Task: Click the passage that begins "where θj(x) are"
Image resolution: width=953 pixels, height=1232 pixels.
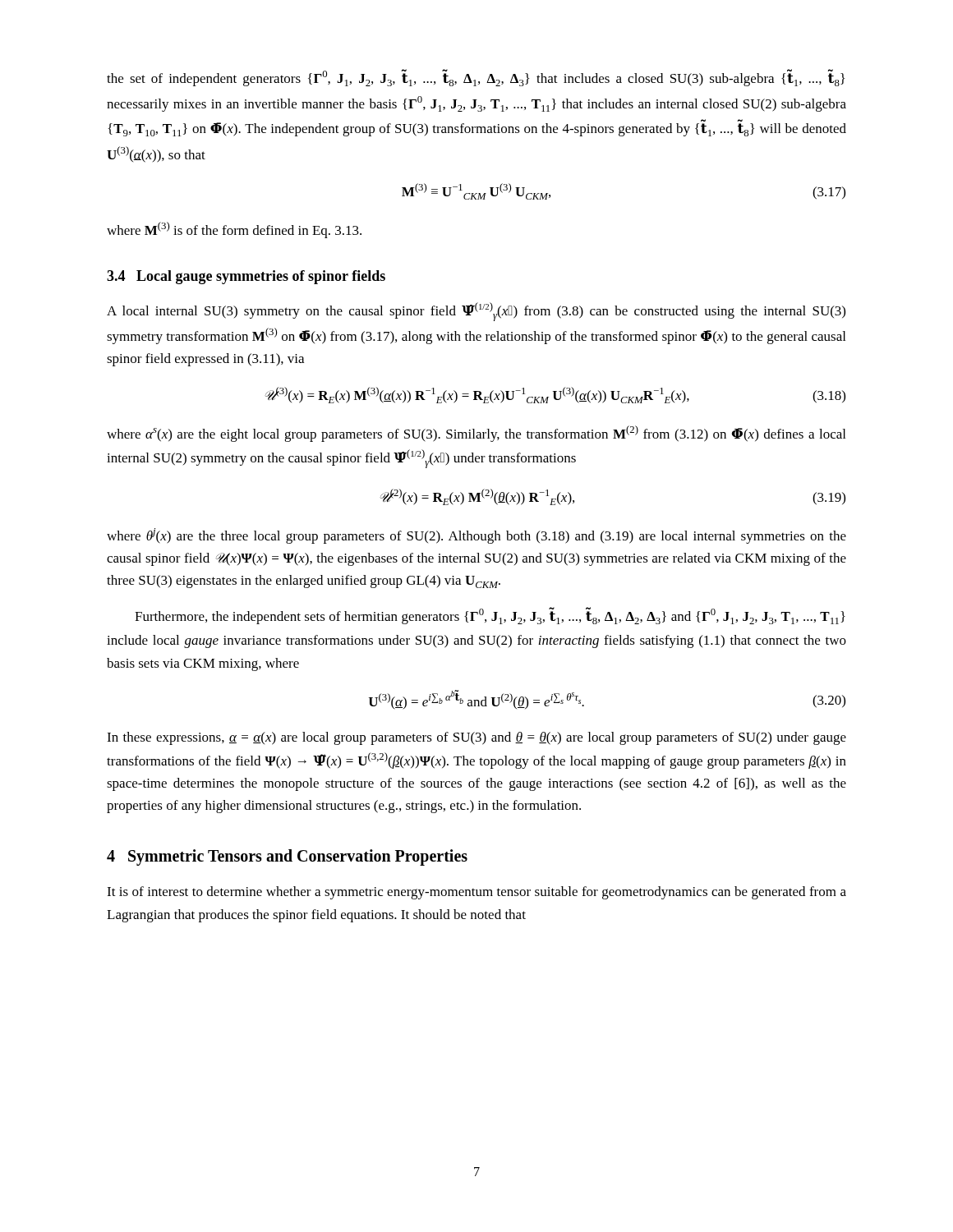Action: tap(476, 558)
